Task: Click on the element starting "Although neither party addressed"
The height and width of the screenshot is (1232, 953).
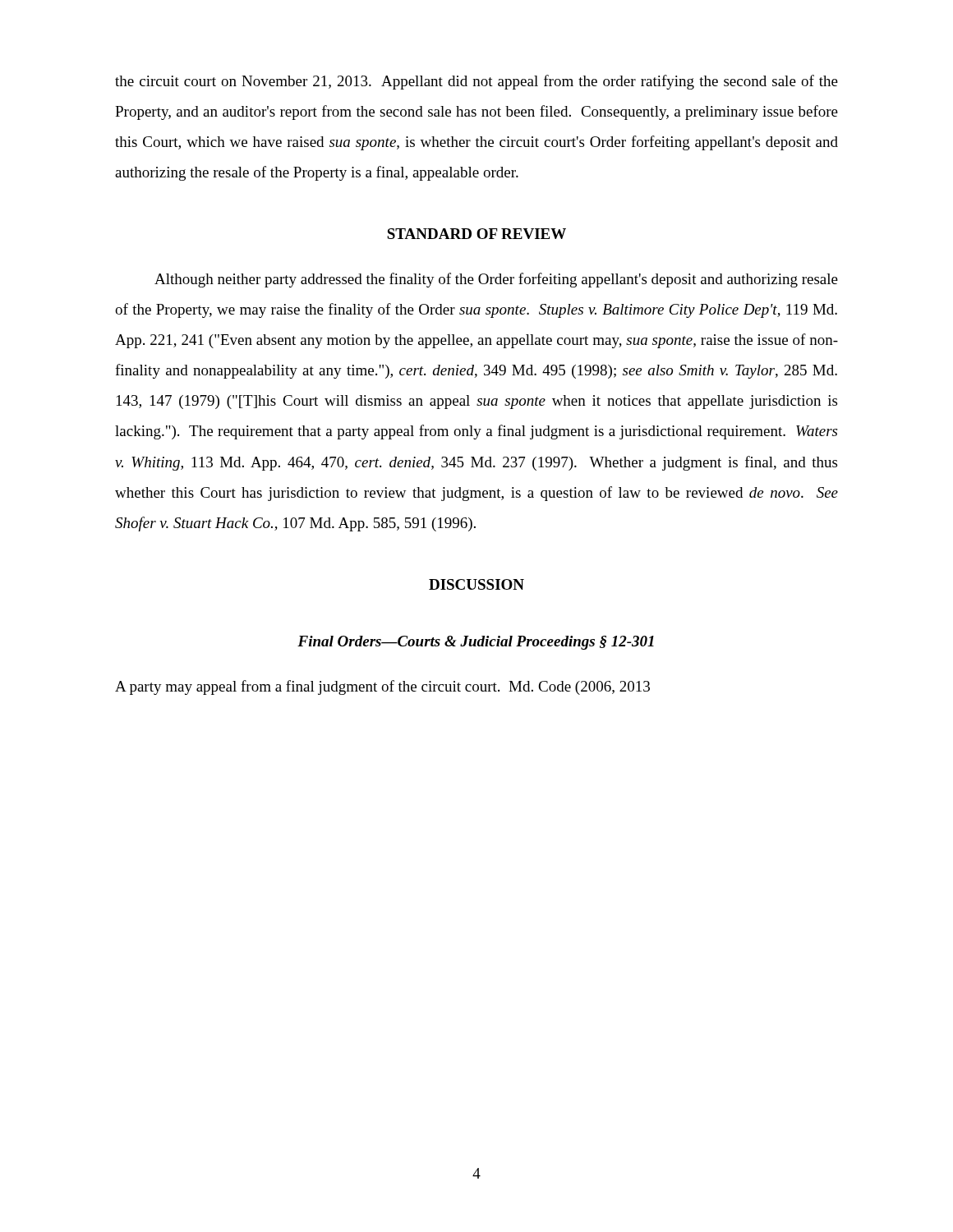Action: (476, 401)
